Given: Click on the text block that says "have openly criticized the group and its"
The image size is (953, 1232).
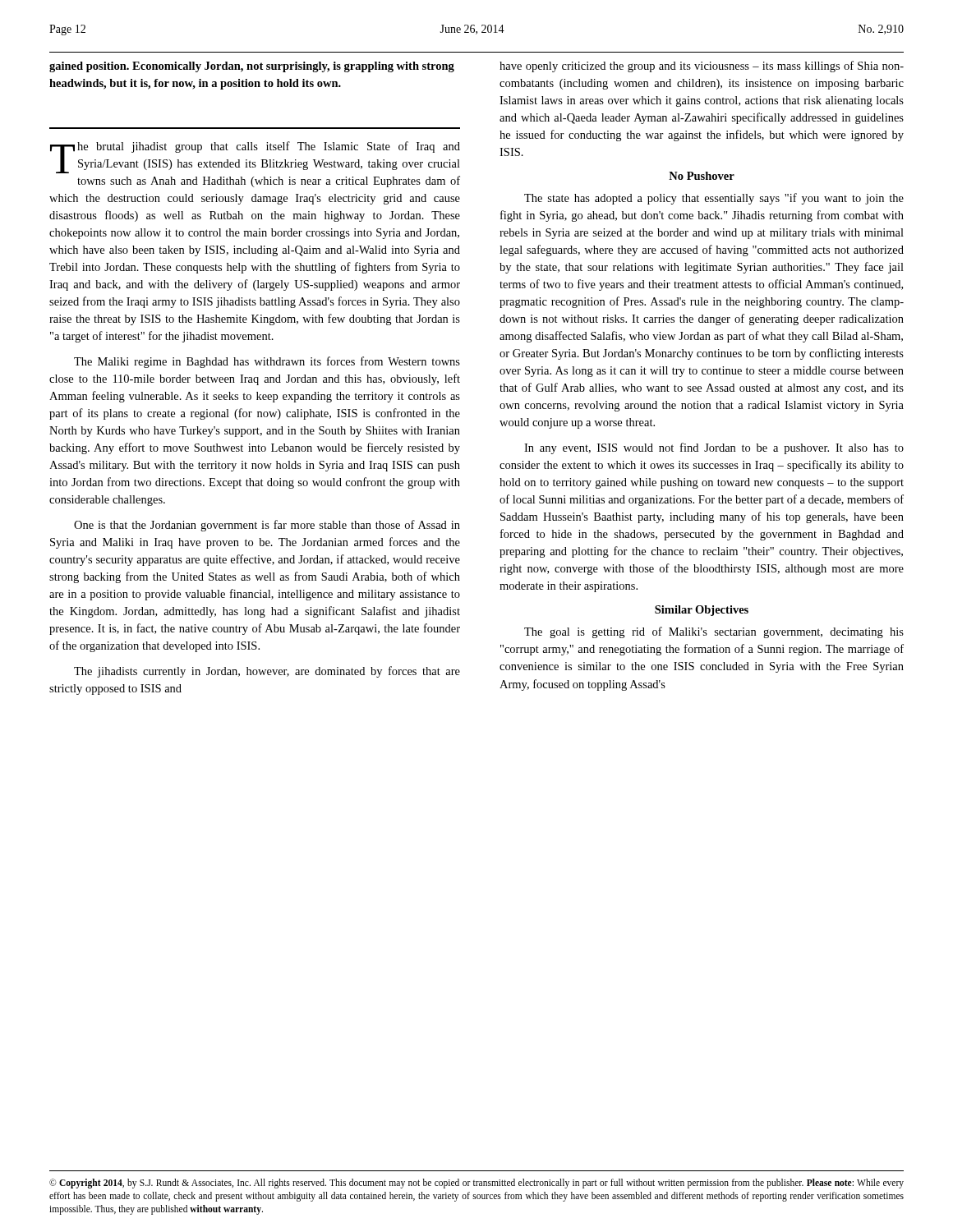Looking at the screenshot, I should 702,109.
